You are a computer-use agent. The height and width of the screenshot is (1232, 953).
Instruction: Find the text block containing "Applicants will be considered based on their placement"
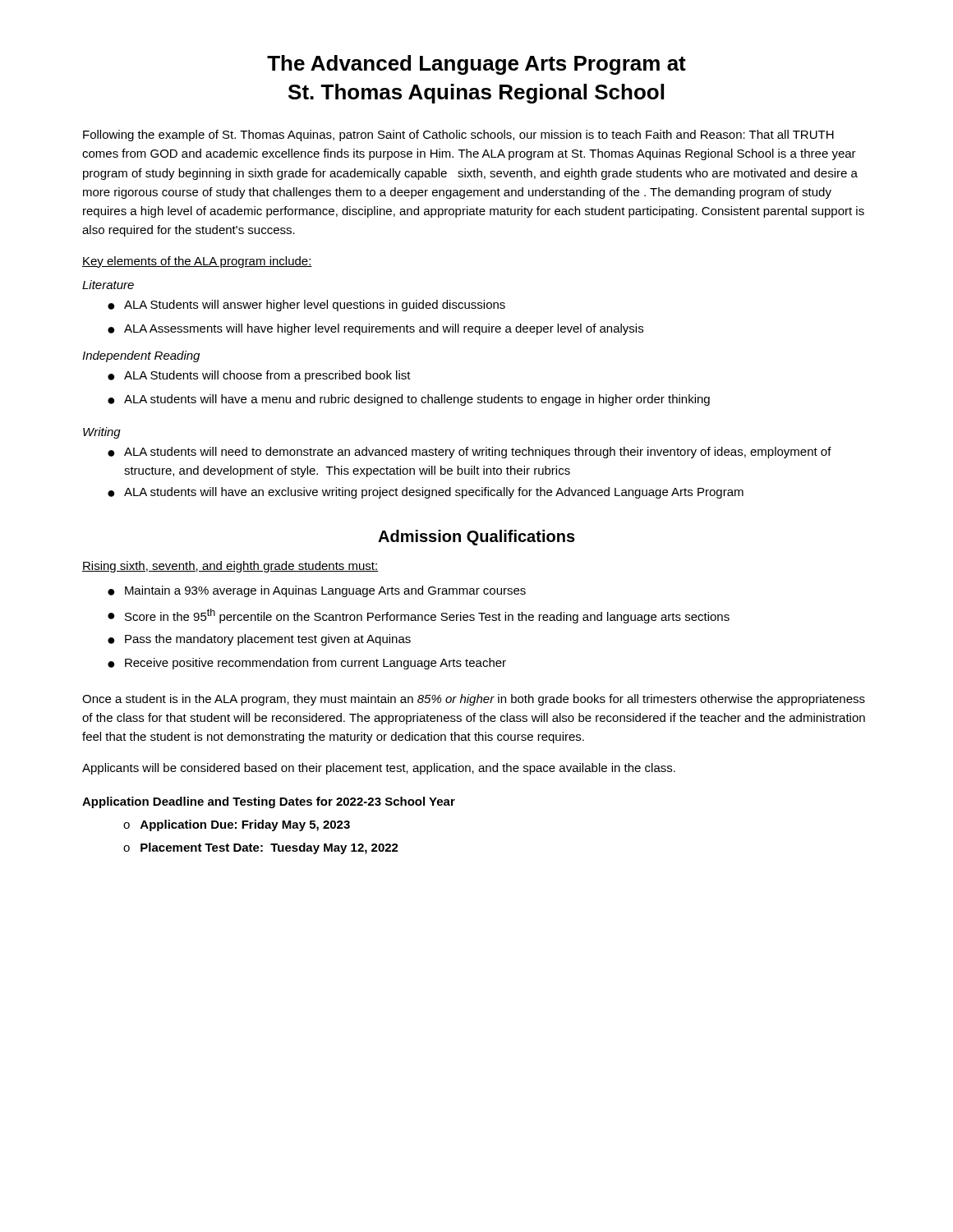pos(379,767)
